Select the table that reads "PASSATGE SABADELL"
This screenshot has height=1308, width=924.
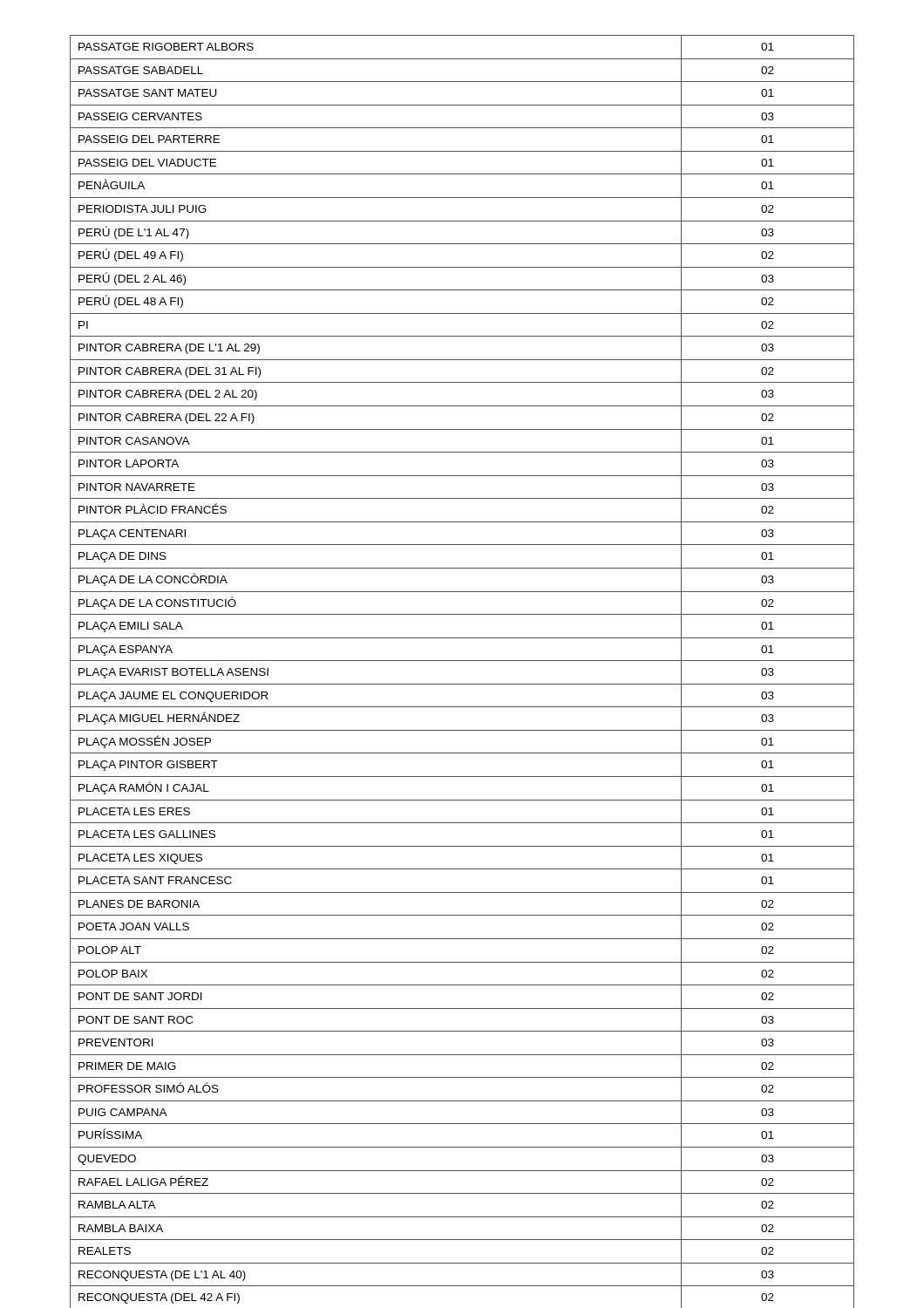pyautogui.click(x=462, y=671)
